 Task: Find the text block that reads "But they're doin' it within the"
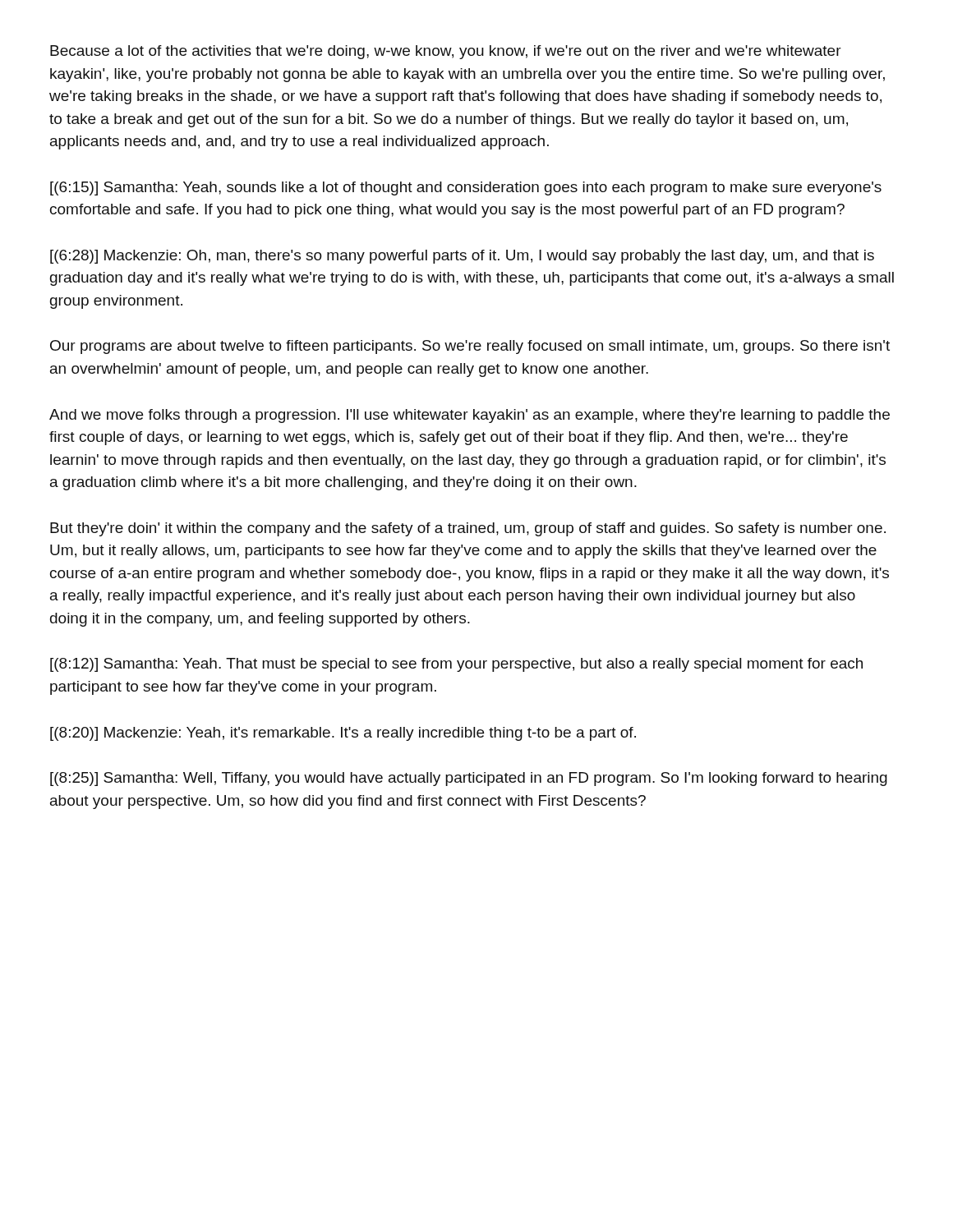pyautogui.click(x=469, y=573)
